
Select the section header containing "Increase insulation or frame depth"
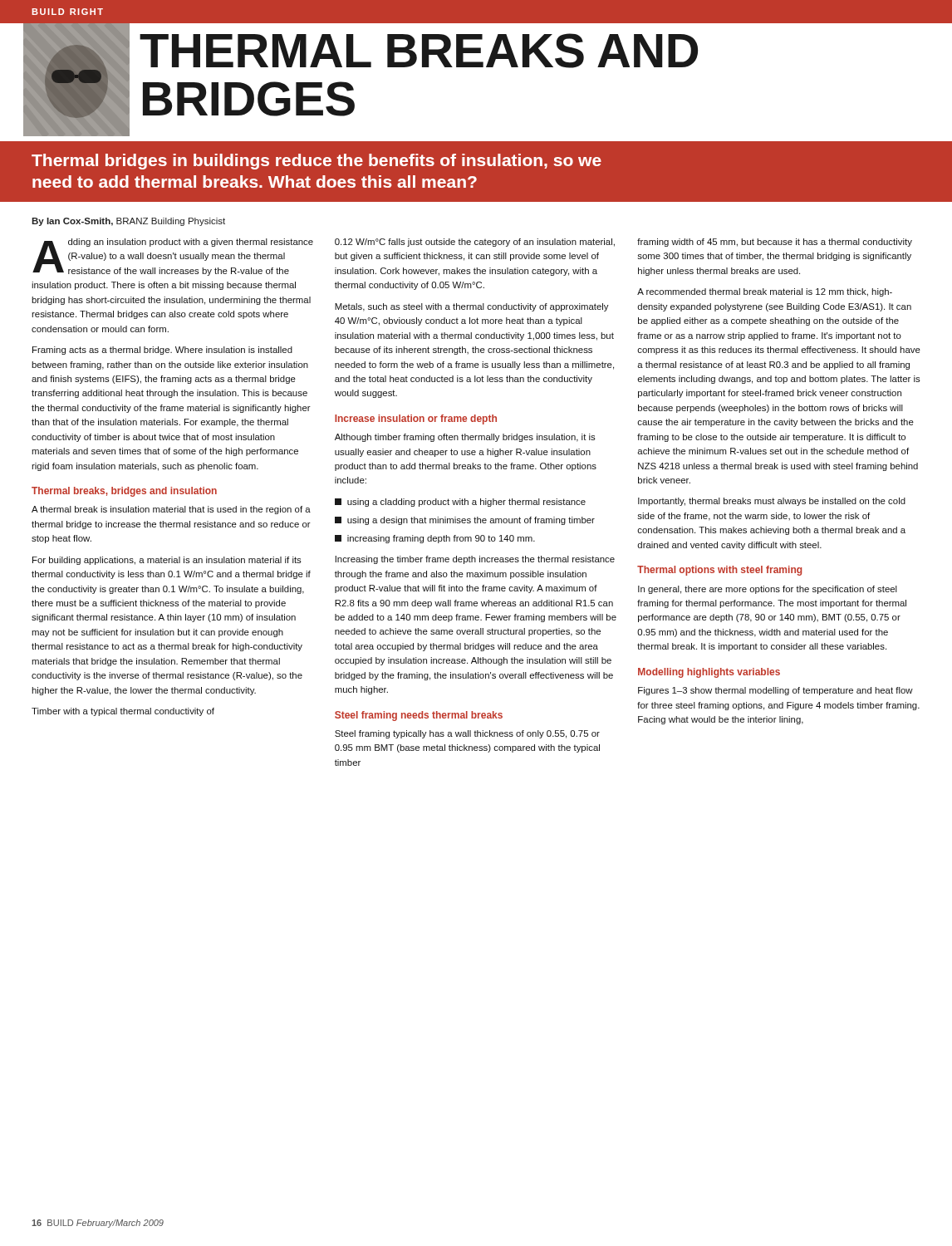pos(416,418)
